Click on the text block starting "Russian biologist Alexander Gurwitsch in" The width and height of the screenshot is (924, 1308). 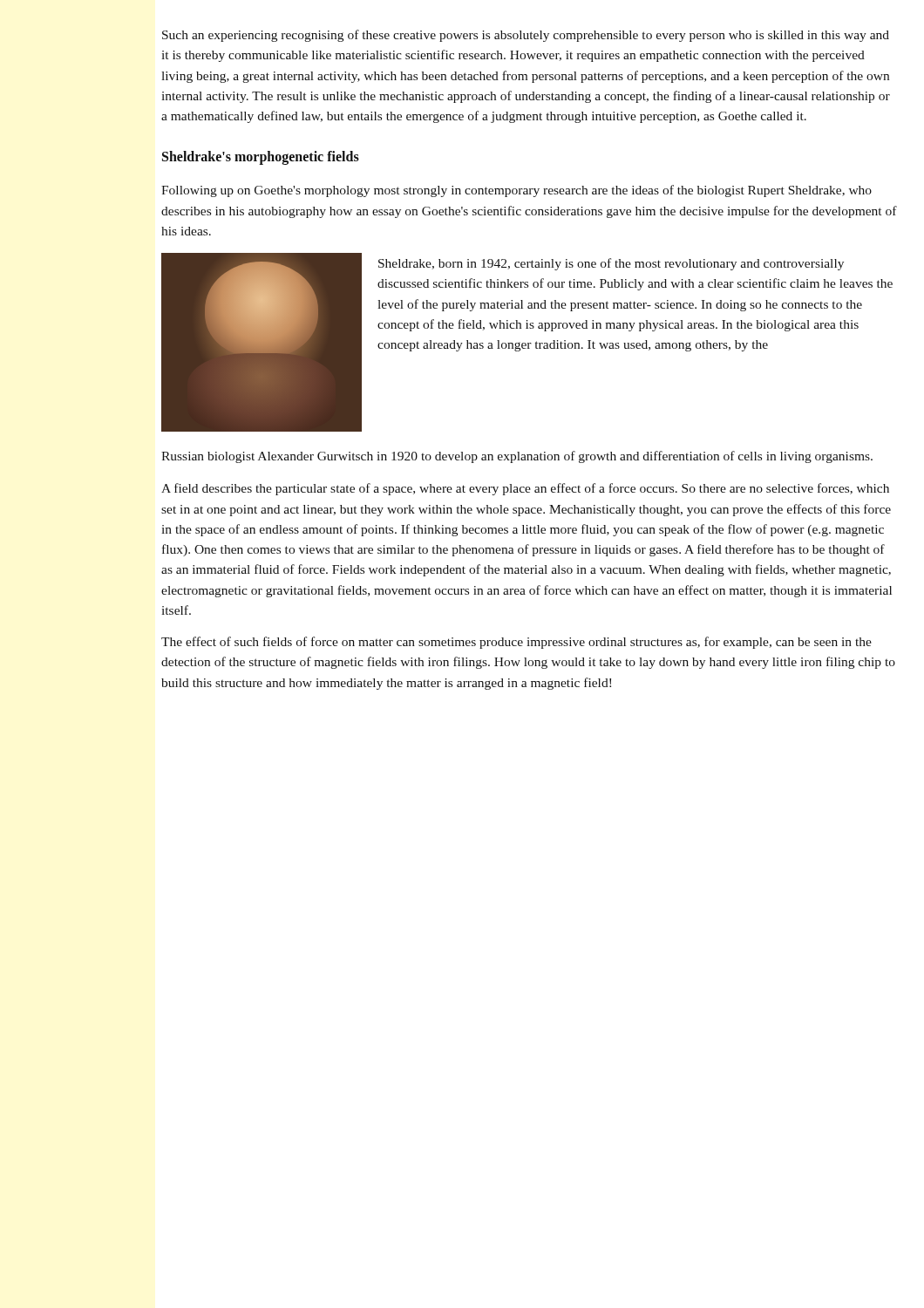(x=530, y=456)
